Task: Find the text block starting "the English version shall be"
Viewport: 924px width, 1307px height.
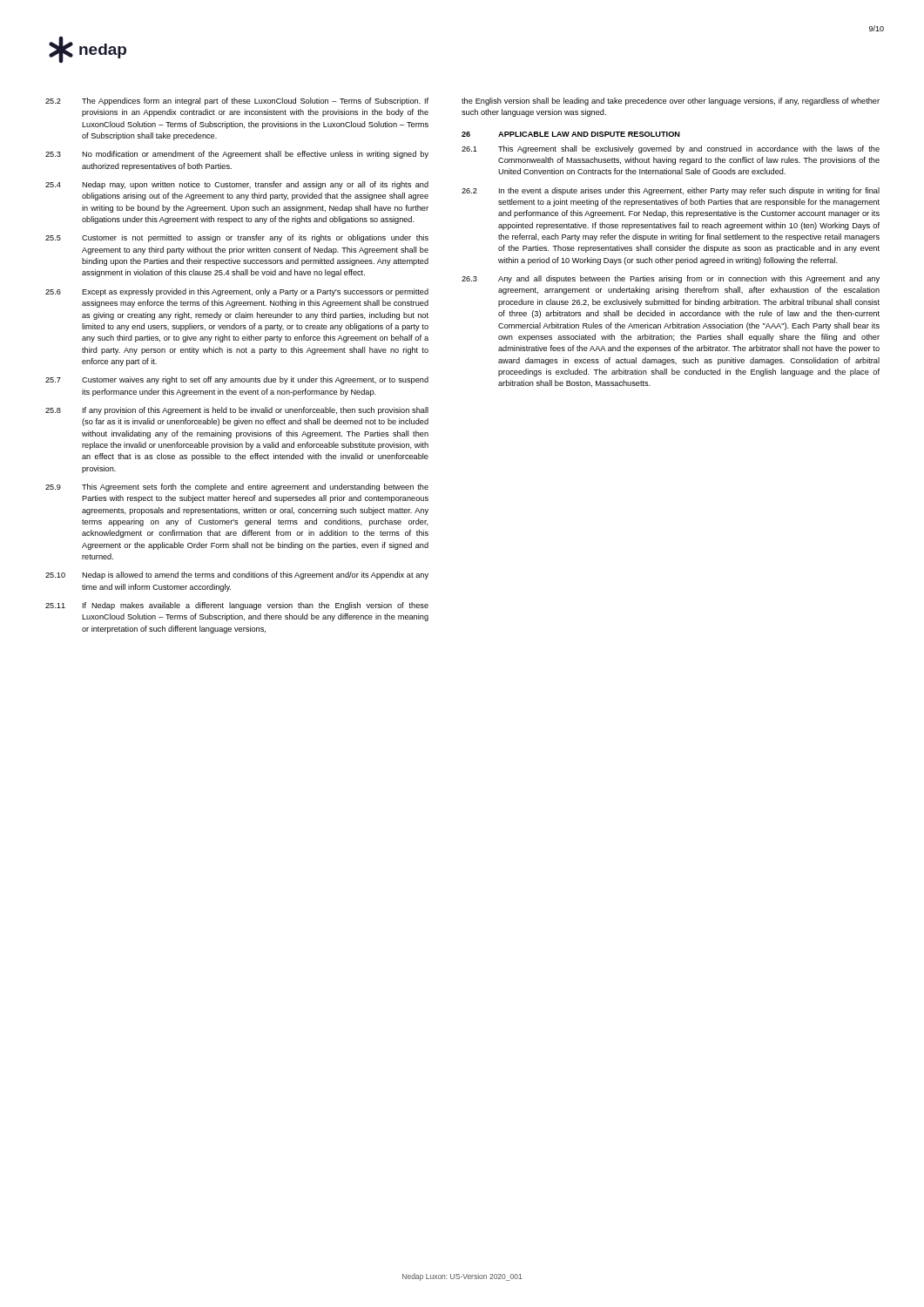Action: pos(671,107)
